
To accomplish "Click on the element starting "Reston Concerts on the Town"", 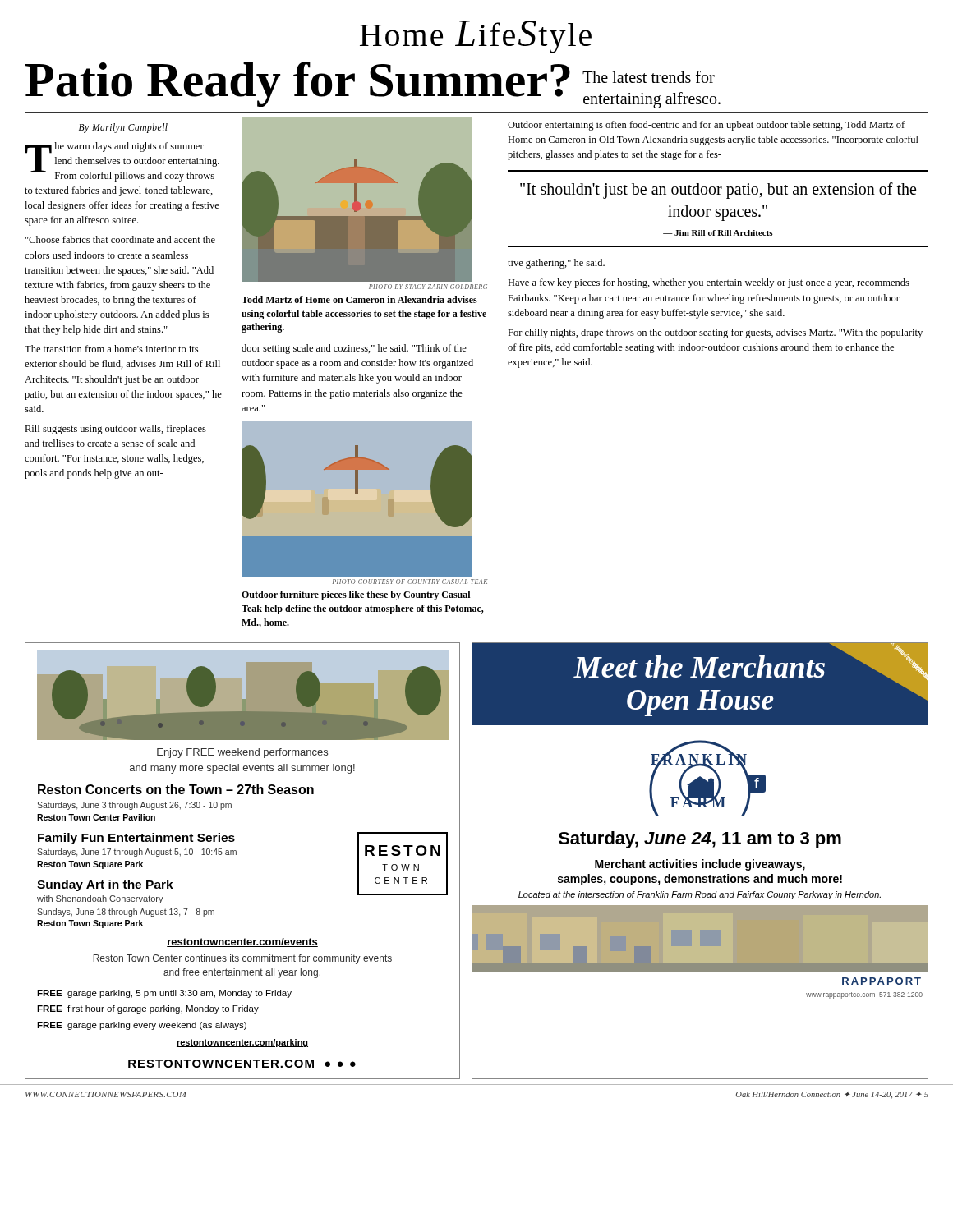I will click(x=242, y=802).
